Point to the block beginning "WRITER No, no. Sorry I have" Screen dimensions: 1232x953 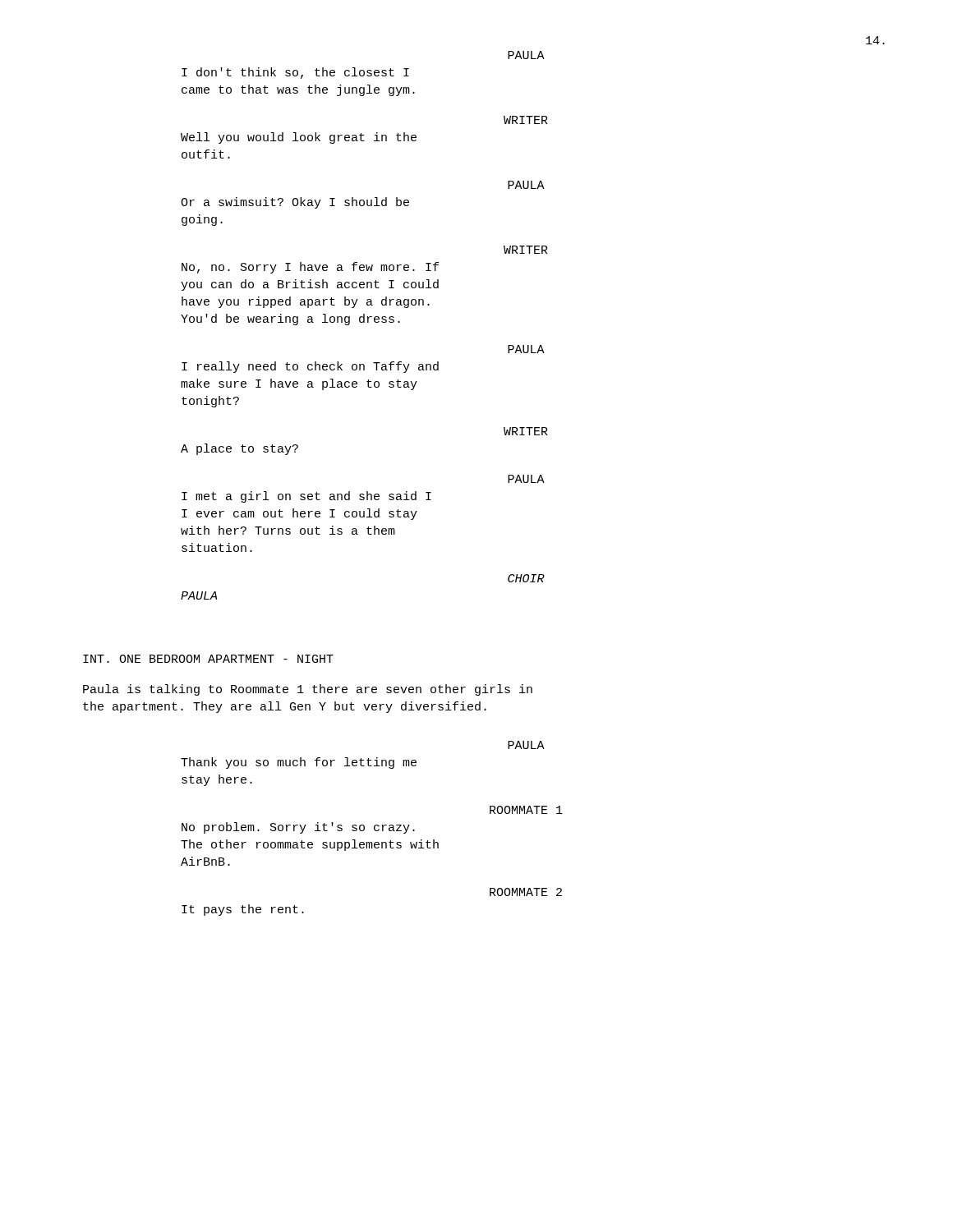coord(526,250)
